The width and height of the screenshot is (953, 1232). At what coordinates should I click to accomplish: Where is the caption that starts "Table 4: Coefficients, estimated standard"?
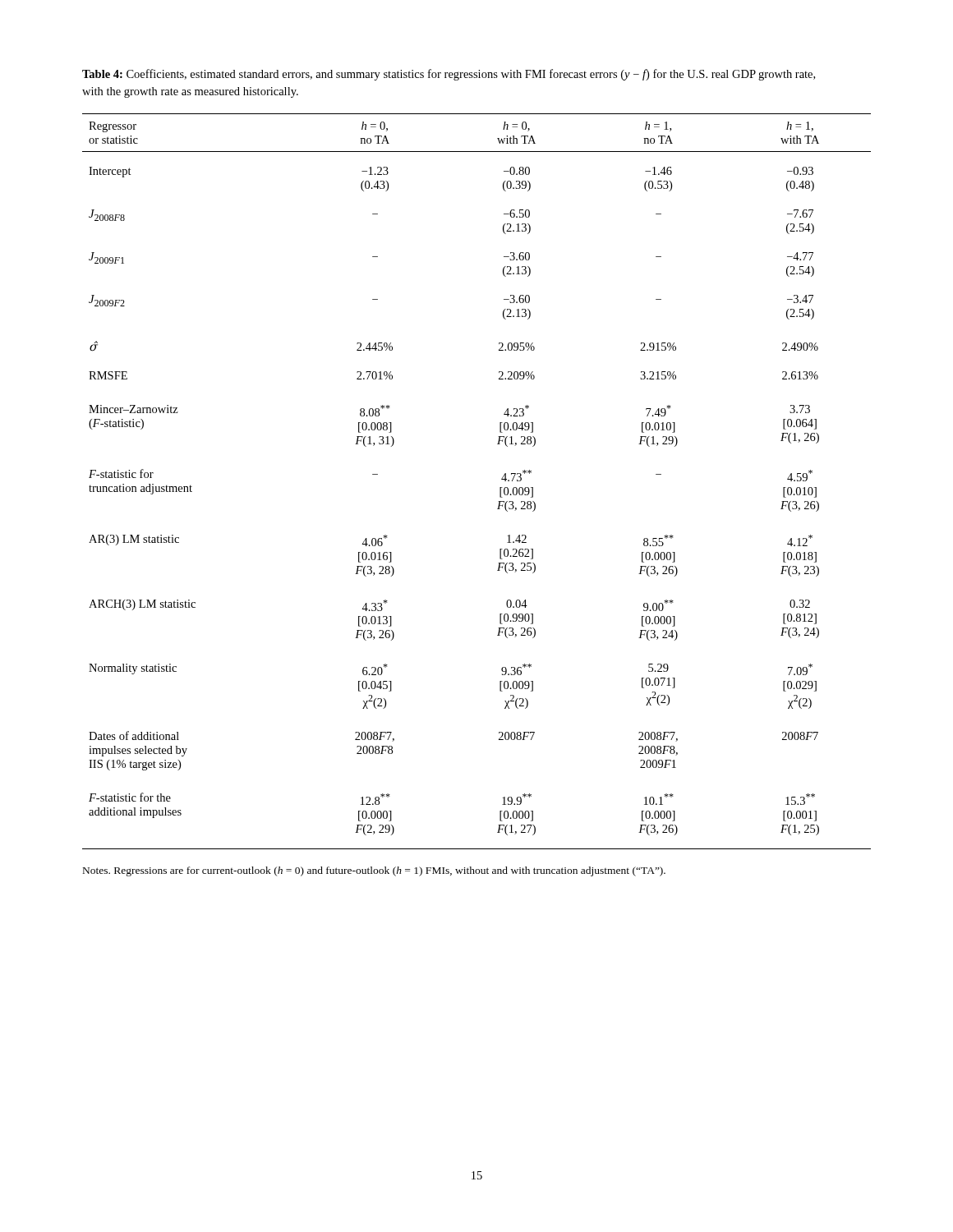pyautogui.click(x=449, y=83)
